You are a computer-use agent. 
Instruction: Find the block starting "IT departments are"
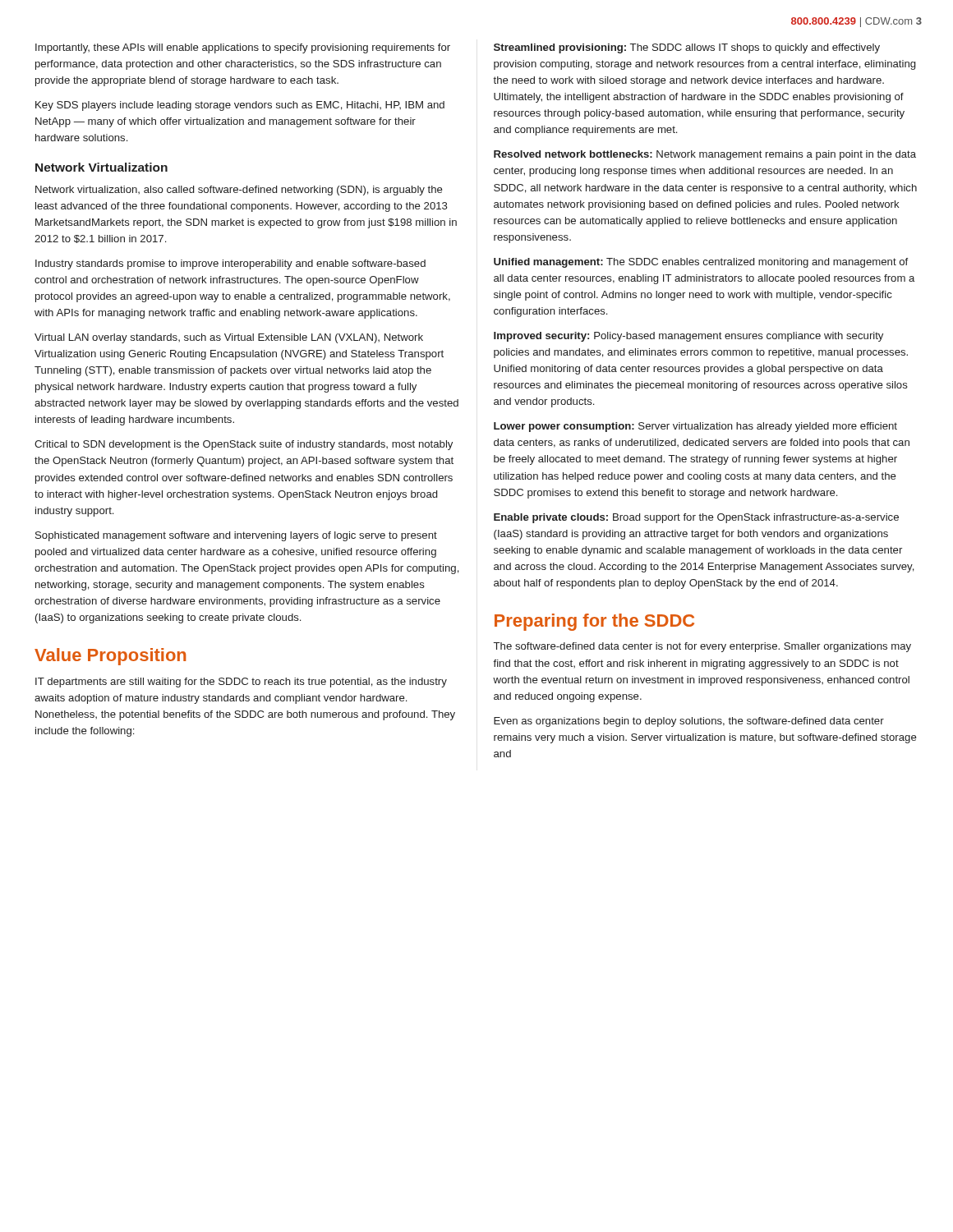click(247, 706)
